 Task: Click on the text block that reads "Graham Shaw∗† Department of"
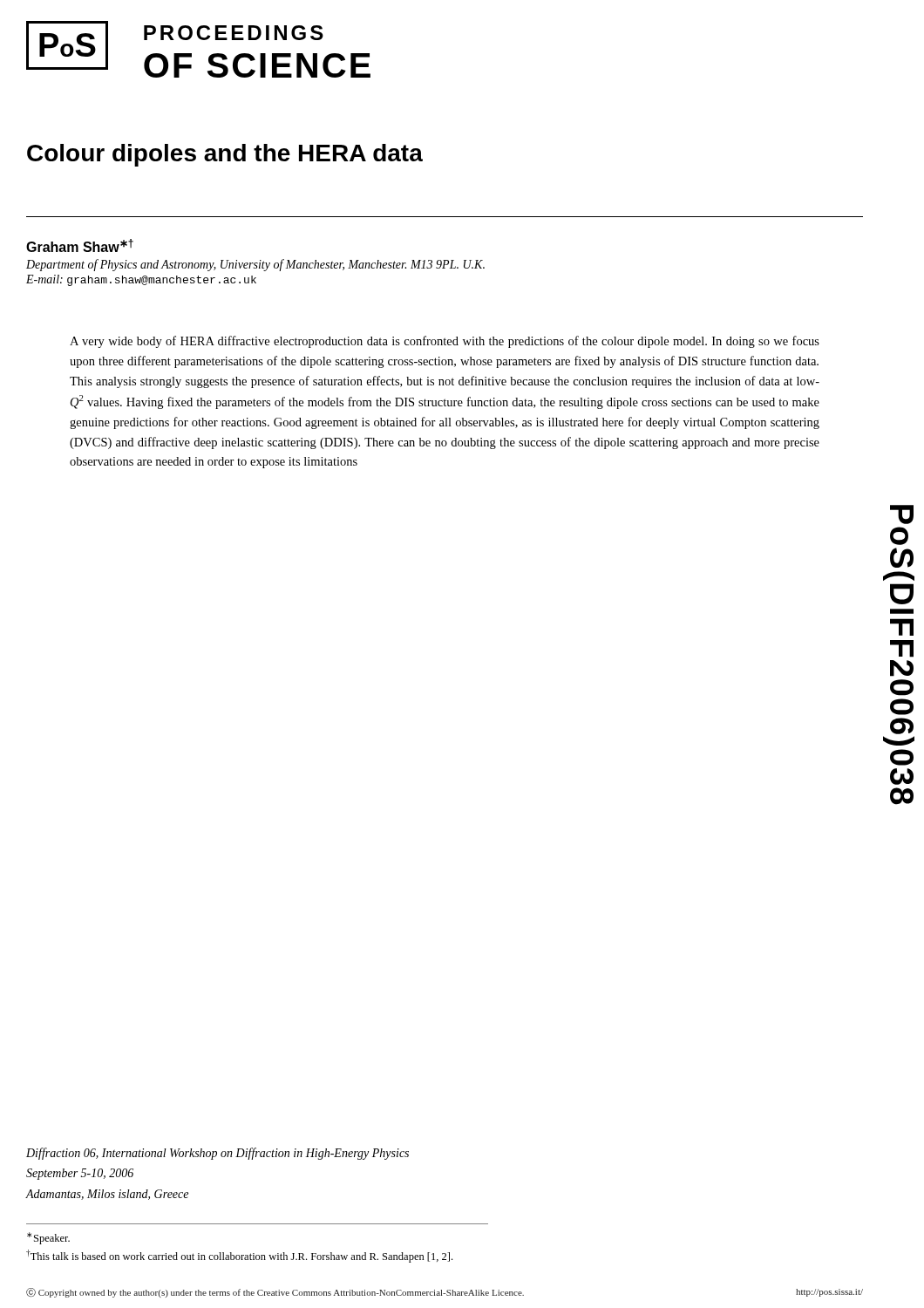coord(418,262)
